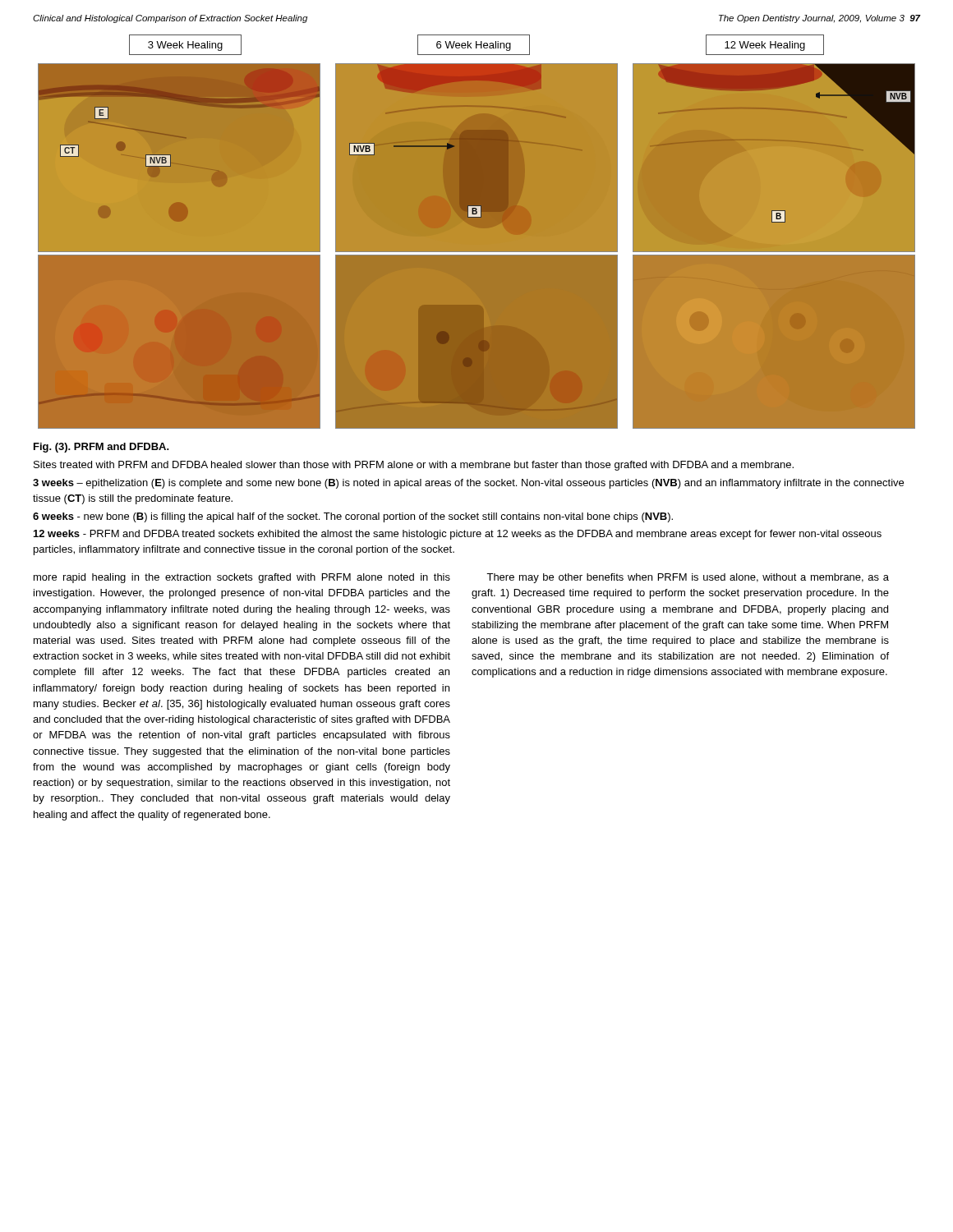
Task: Point to the block beginning "3 weeks – epithelization (E) is"
Action: point(469,490)
